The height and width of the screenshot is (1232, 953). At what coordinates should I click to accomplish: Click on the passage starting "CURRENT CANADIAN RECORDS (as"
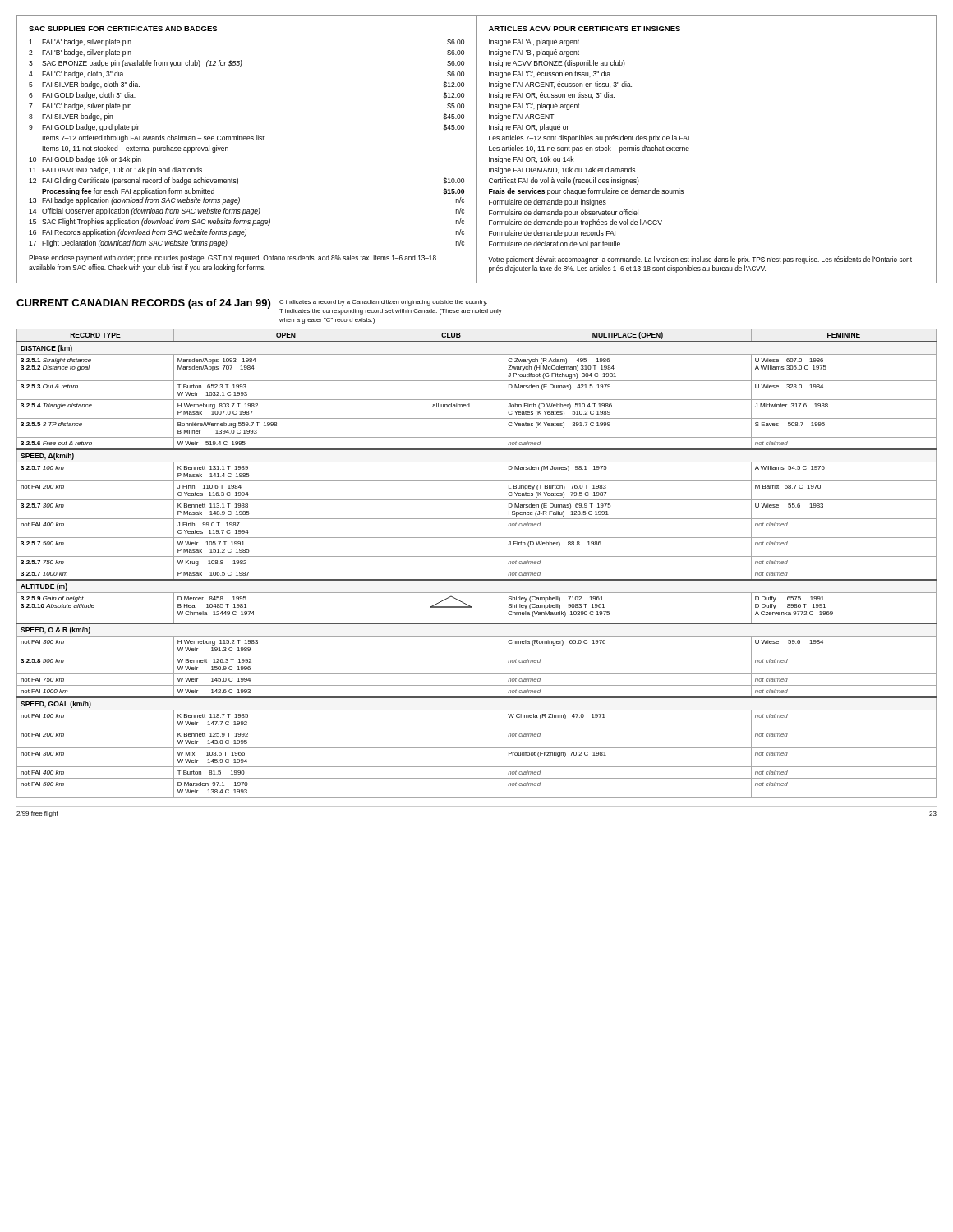pos(144,303)
